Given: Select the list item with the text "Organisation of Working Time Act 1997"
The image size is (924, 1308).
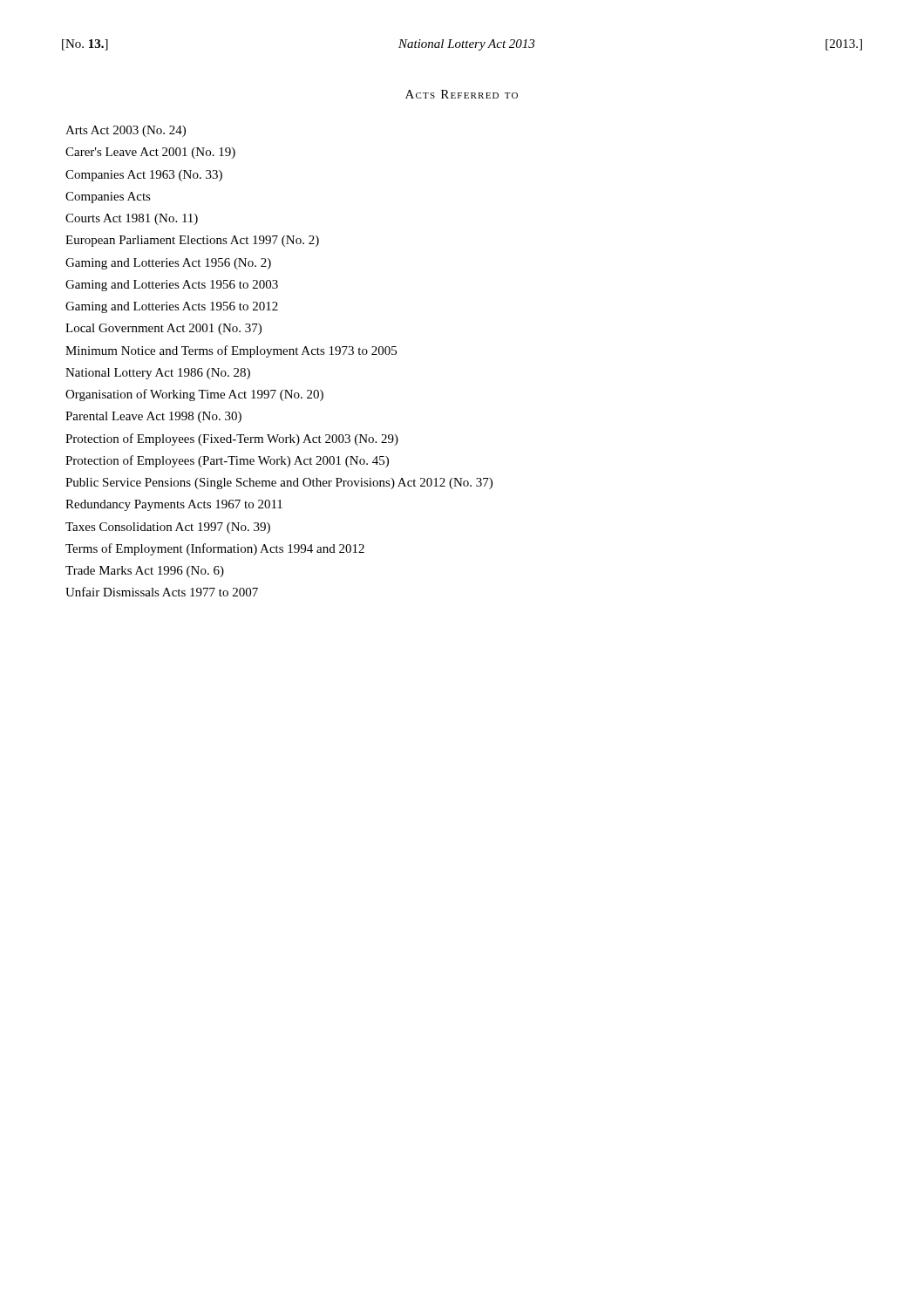Looking at the screenshot, I should (x=195, y=394).
